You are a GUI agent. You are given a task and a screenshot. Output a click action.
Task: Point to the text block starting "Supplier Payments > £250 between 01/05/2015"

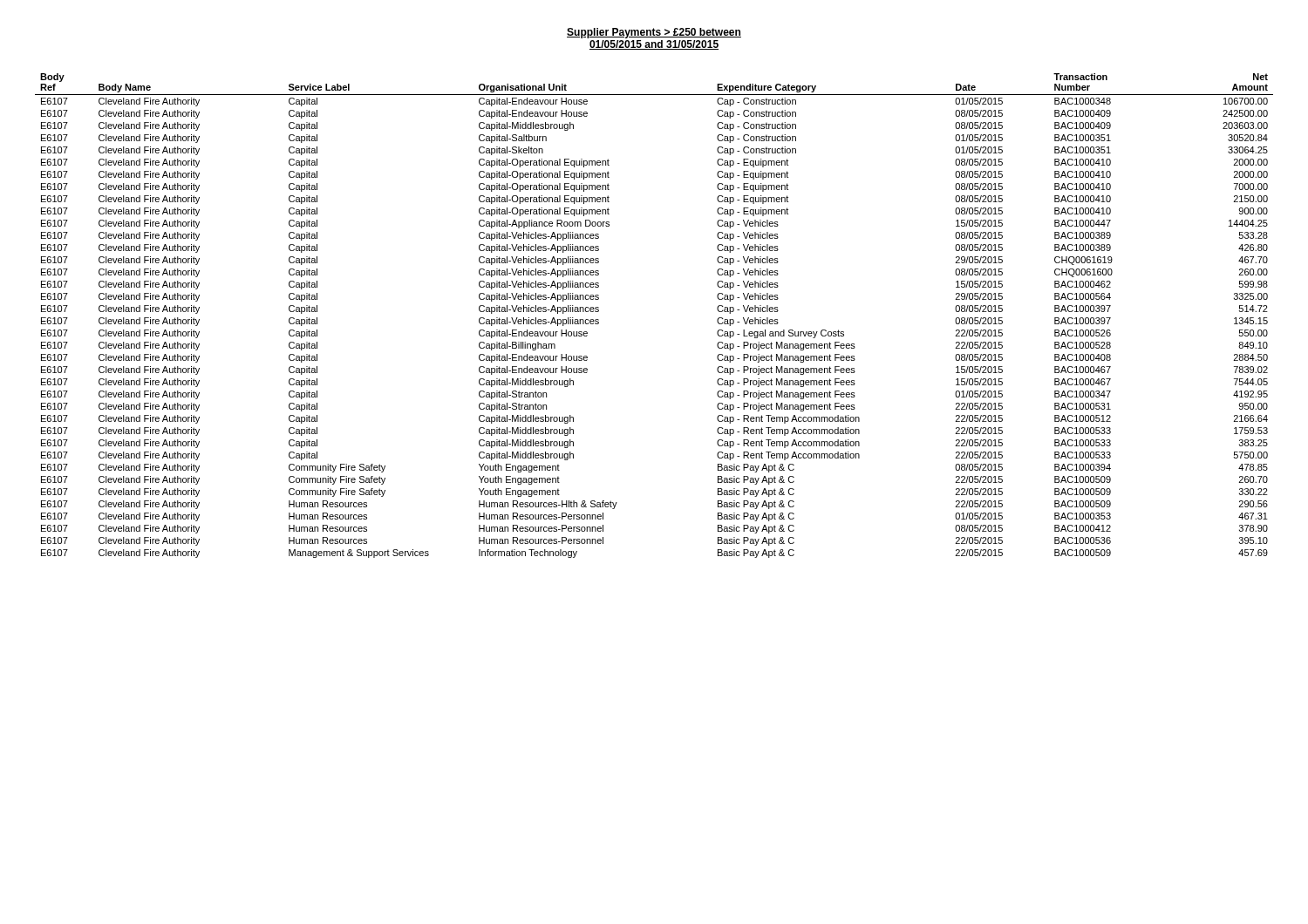[x=654, y=38]
